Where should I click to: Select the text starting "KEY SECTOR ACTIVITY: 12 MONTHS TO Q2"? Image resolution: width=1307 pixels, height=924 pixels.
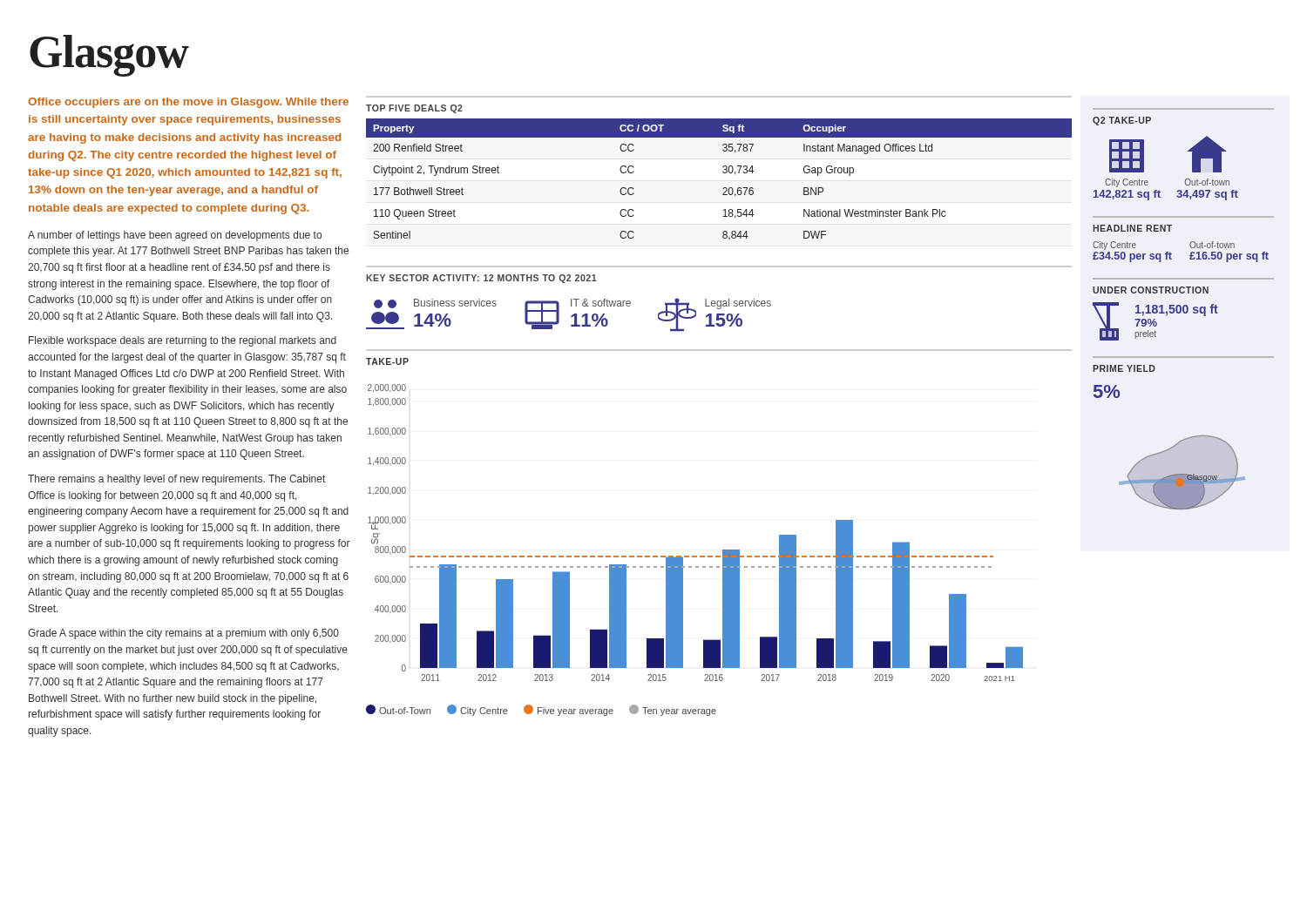[x=481, y=278]
